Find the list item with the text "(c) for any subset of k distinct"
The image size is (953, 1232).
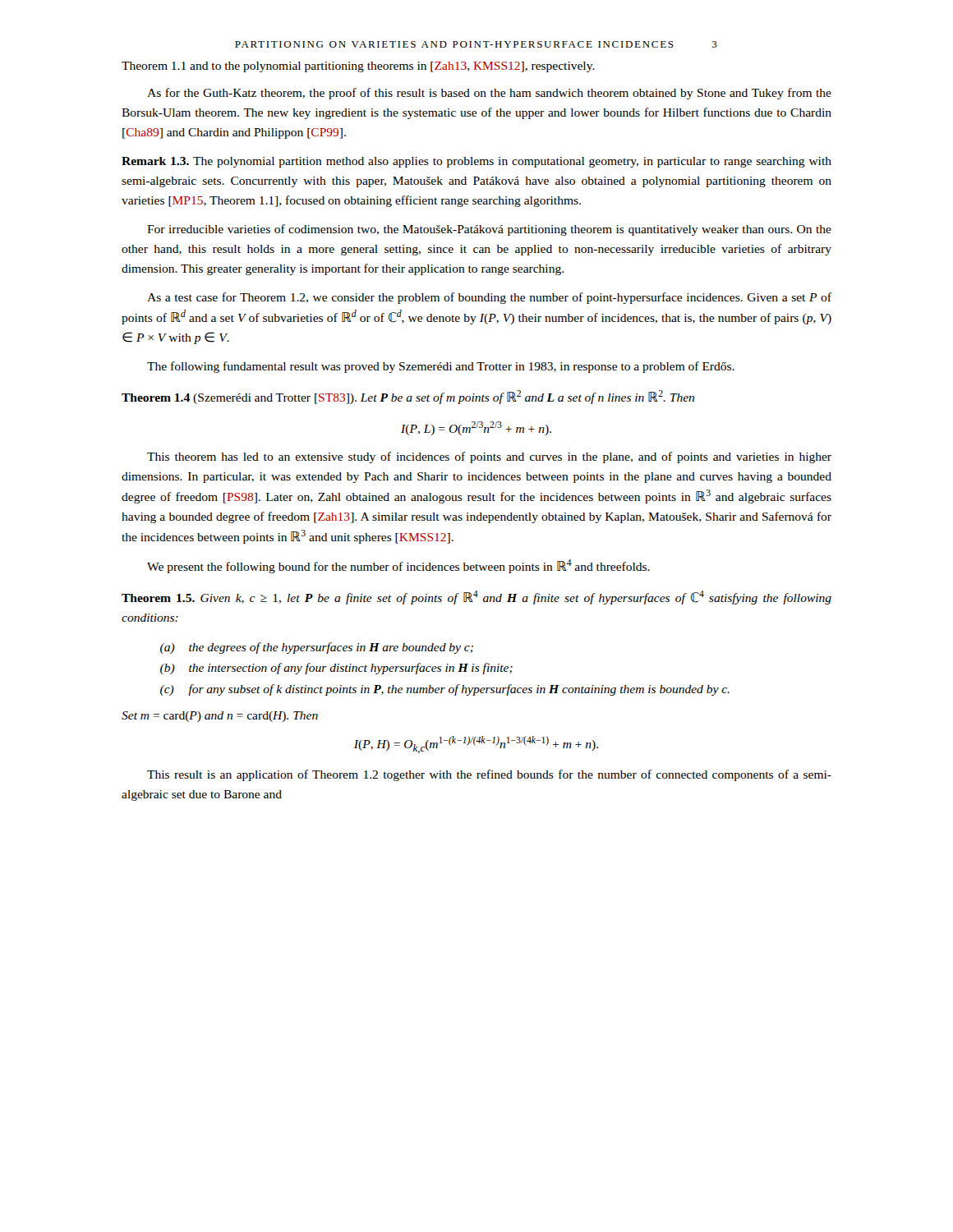click(x=496, y=689)
